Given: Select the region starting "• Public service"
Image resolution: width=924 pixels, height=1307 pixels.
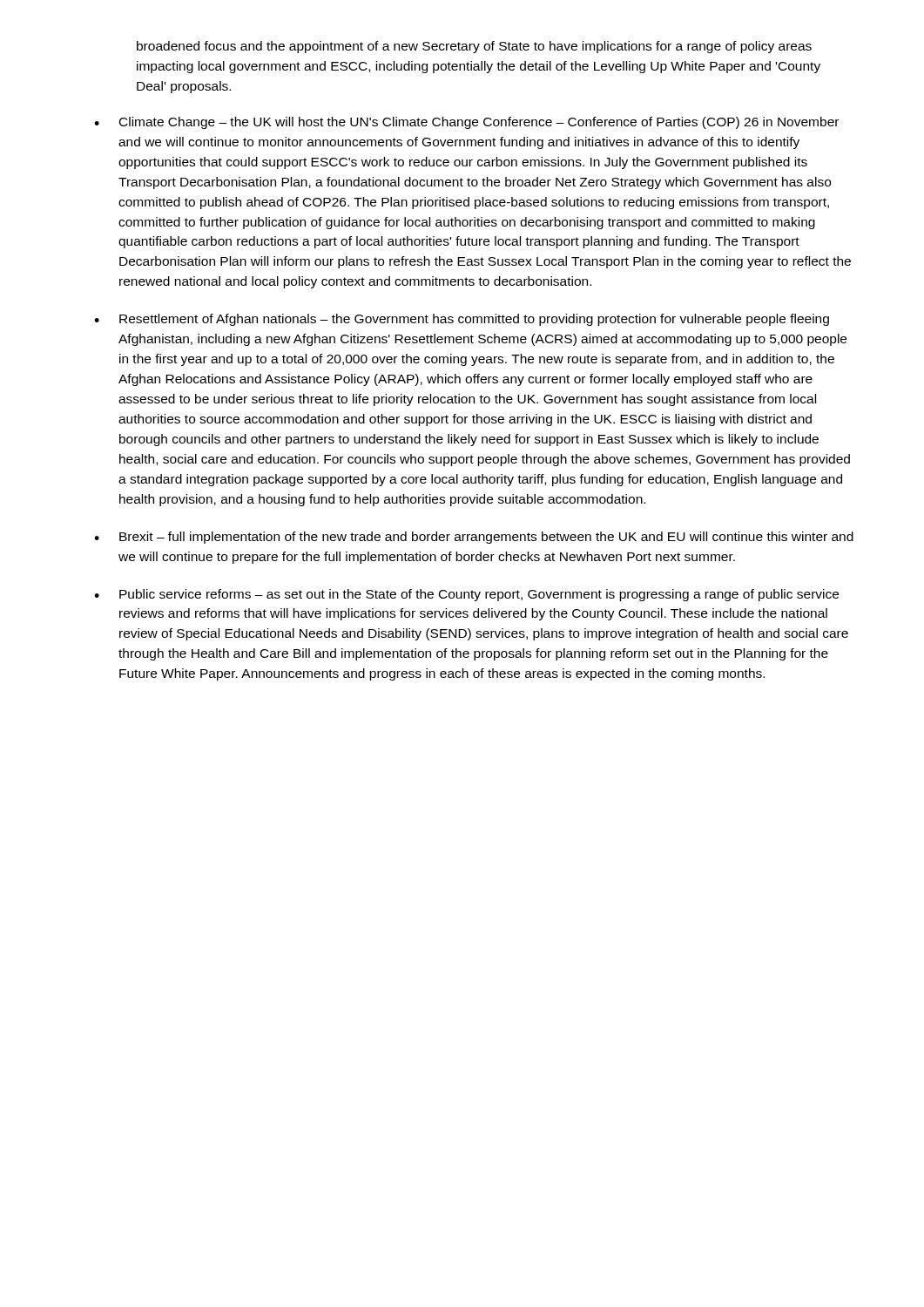Looking at the screenshot, I should click(474, 634).
